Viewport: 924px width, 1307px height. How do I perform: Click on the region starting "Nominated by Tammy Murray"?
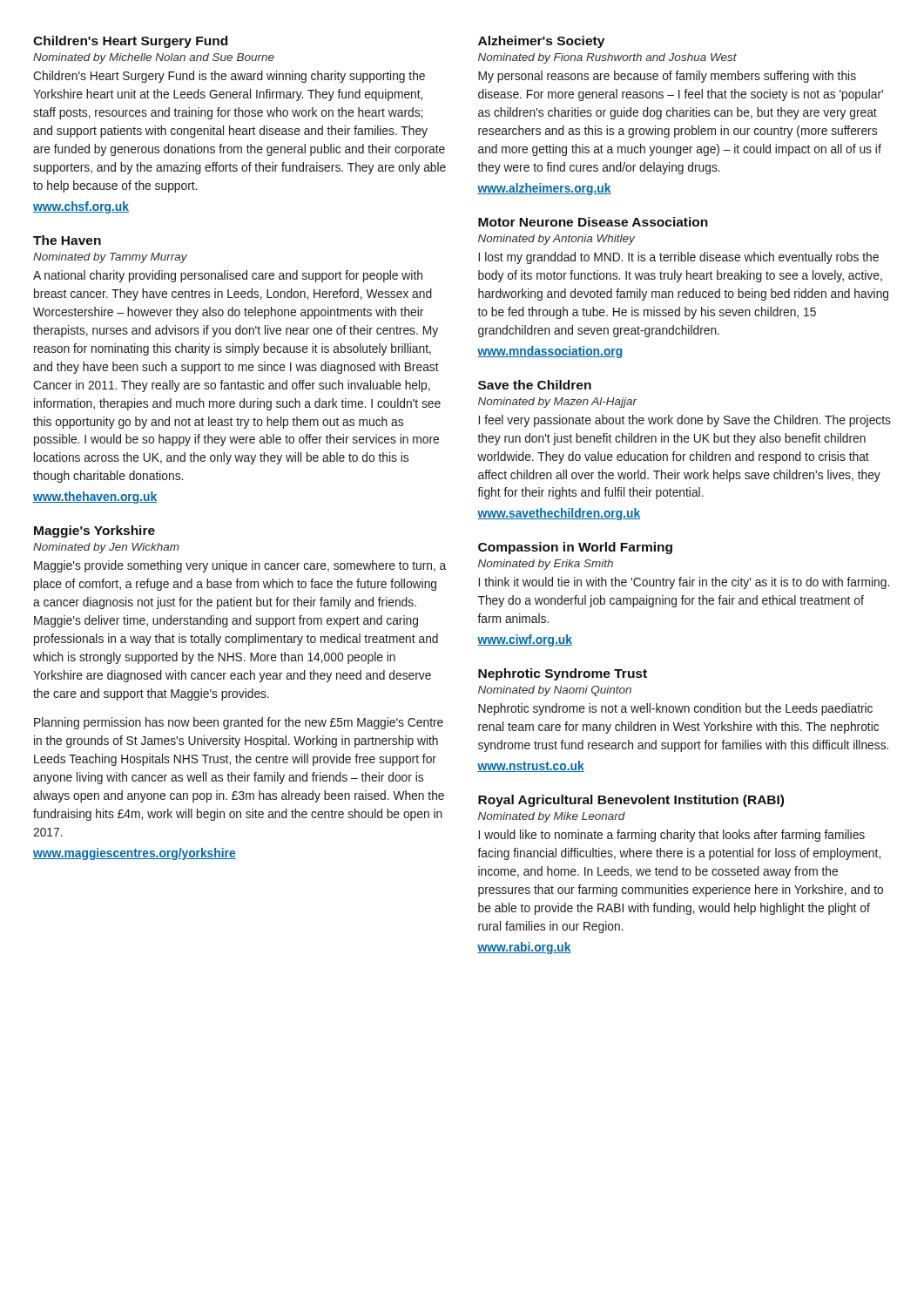point(110,256)
